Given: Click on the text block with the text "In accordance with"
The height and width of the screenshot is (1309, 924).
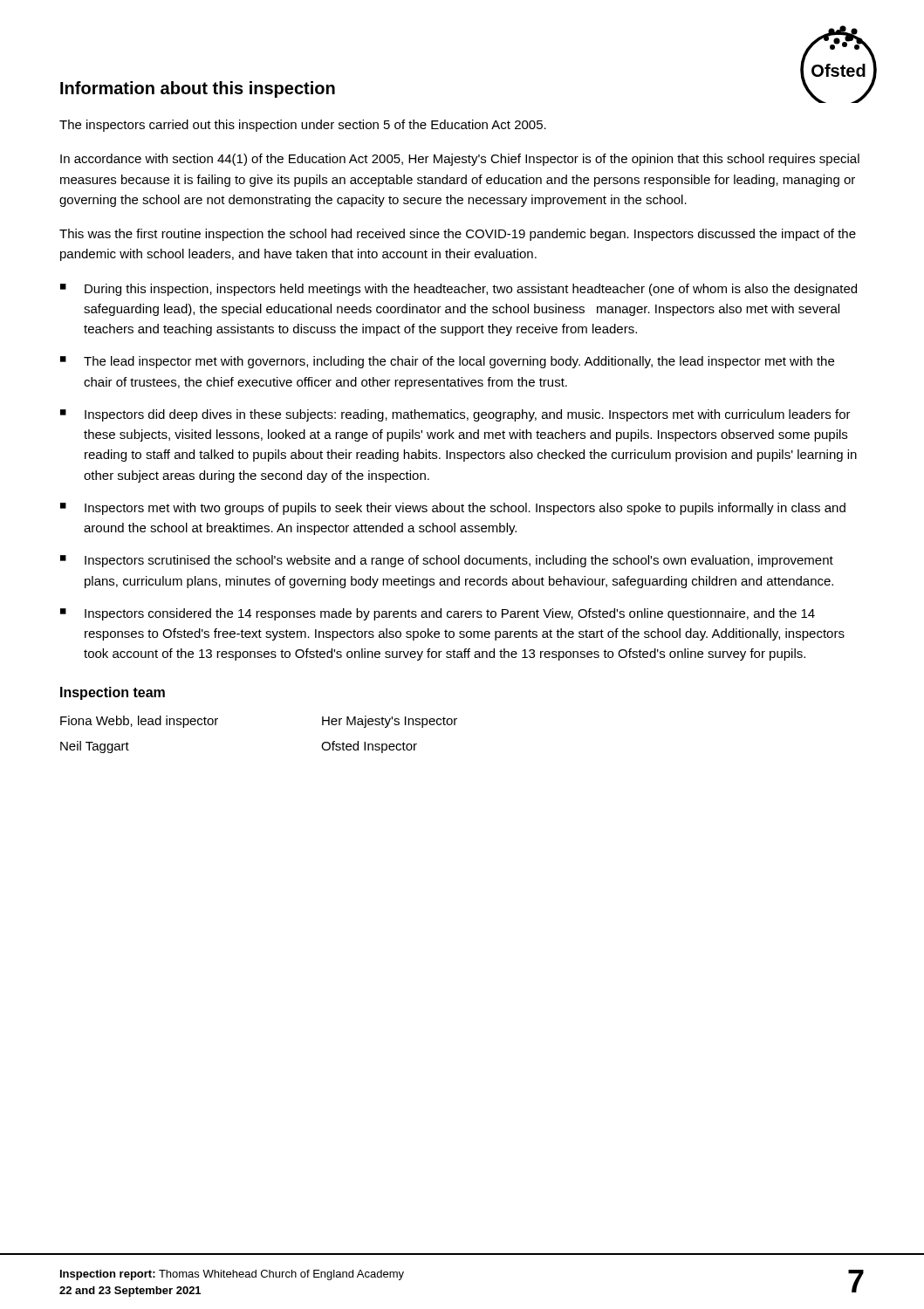Looking at the screenshot, I should pyautogui.click(x=460, y=179).
